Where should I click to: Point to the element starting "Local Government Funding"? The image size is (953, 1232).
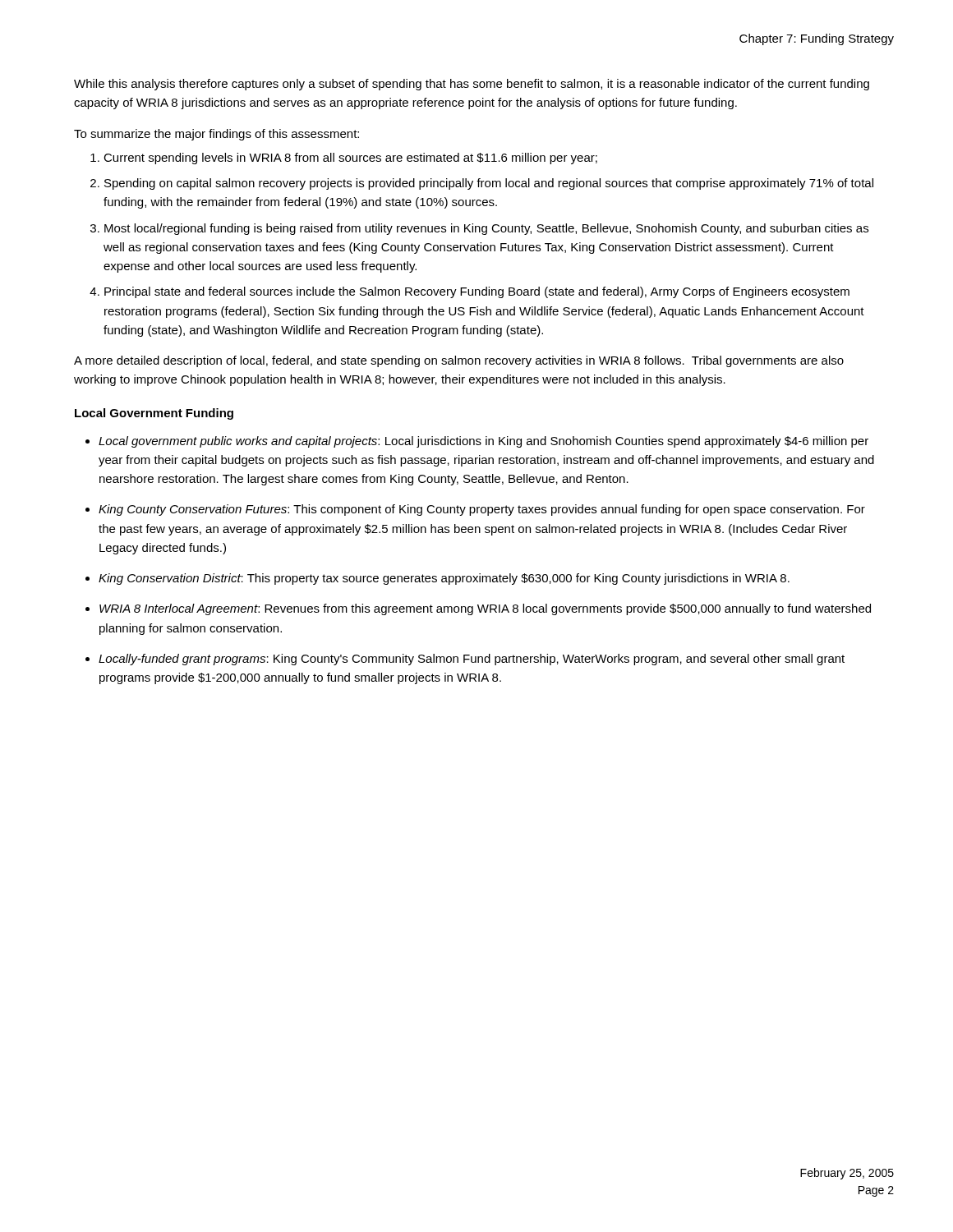154,412
